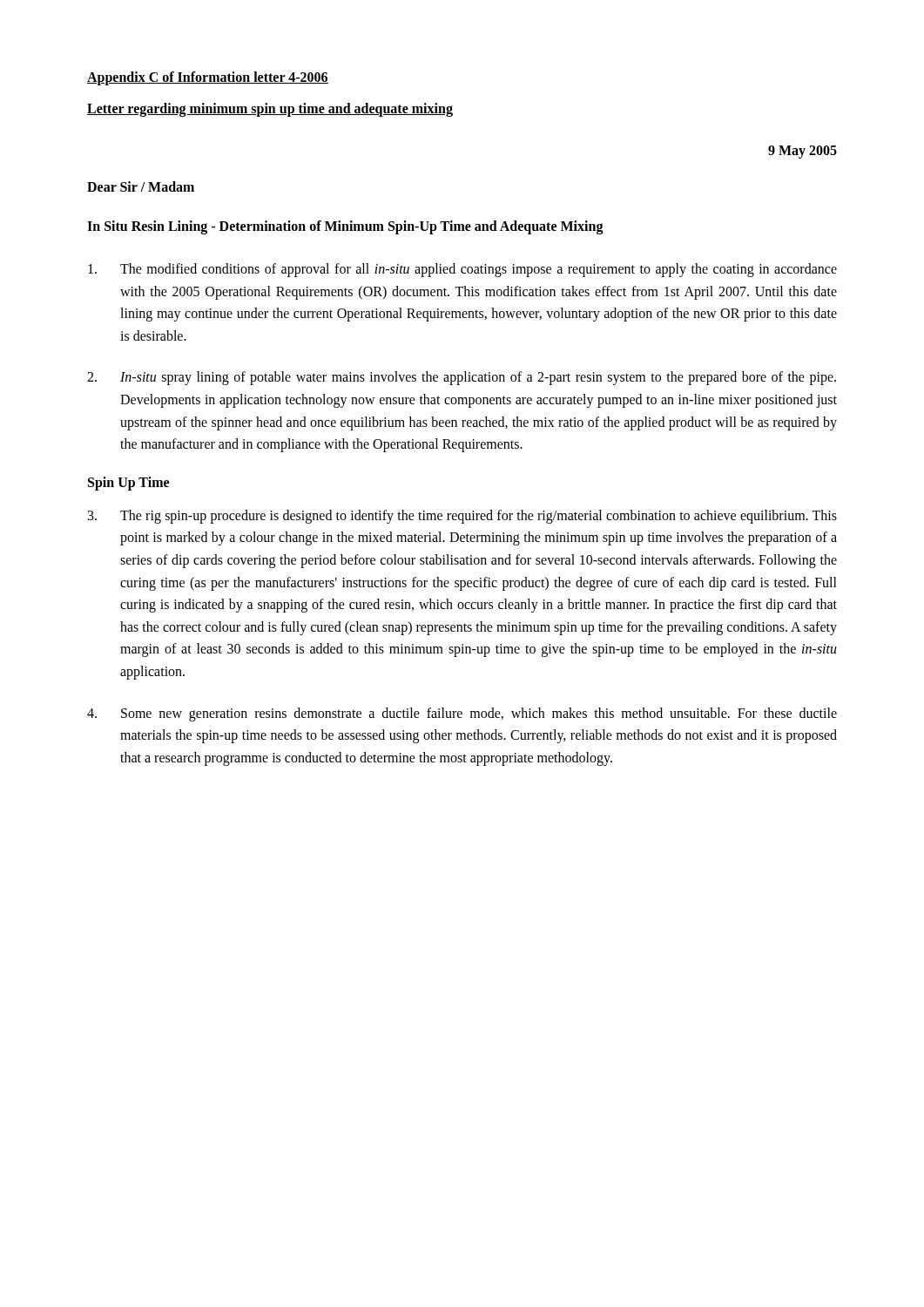Image resolution: width=924 pixels, height=1307 pixels.
Task: Find "Spin Up Time" on this page
Action: (128, 482)
